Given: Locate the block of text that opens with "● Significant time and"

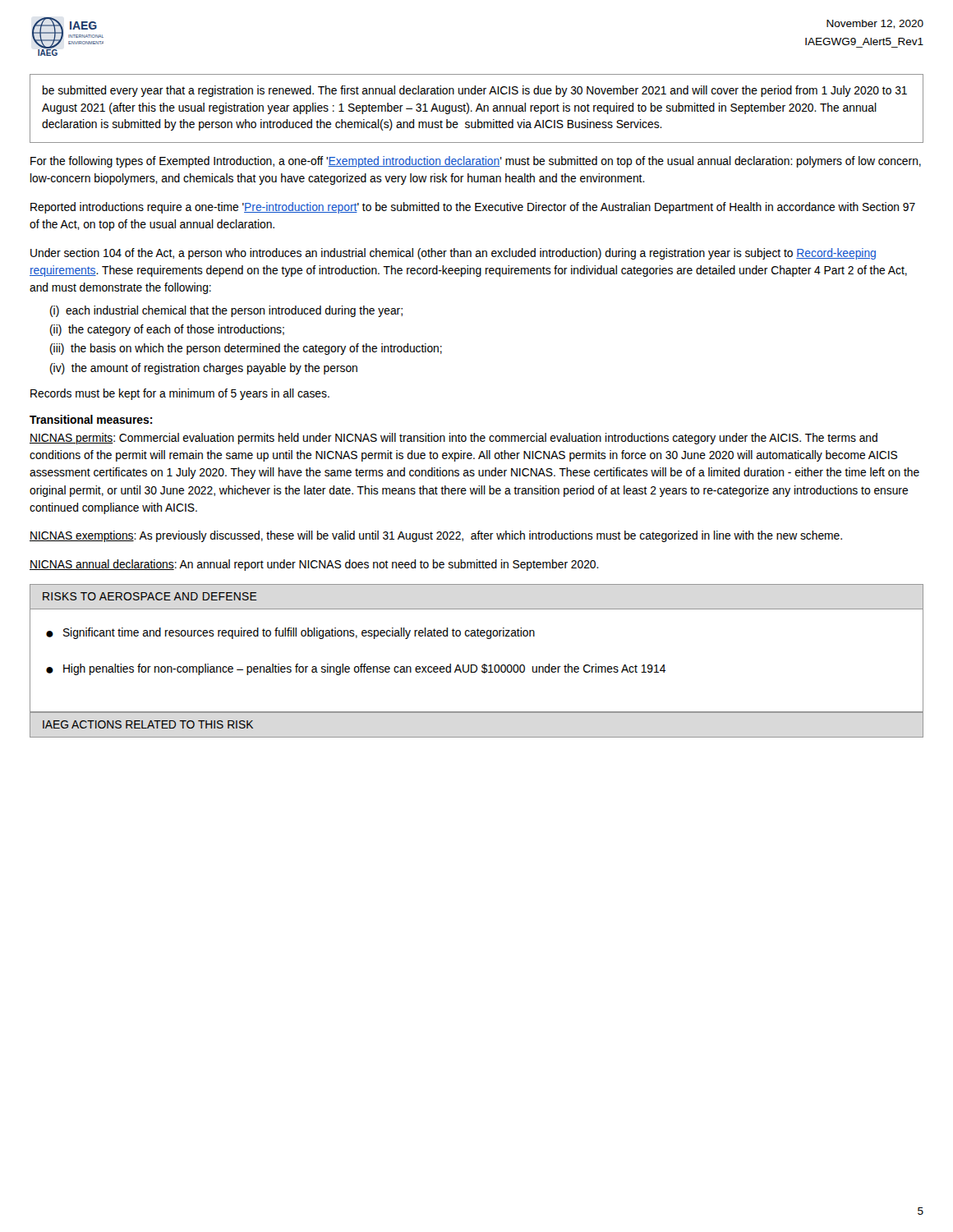Looking at the screenshot, I should tap(290, 635).
